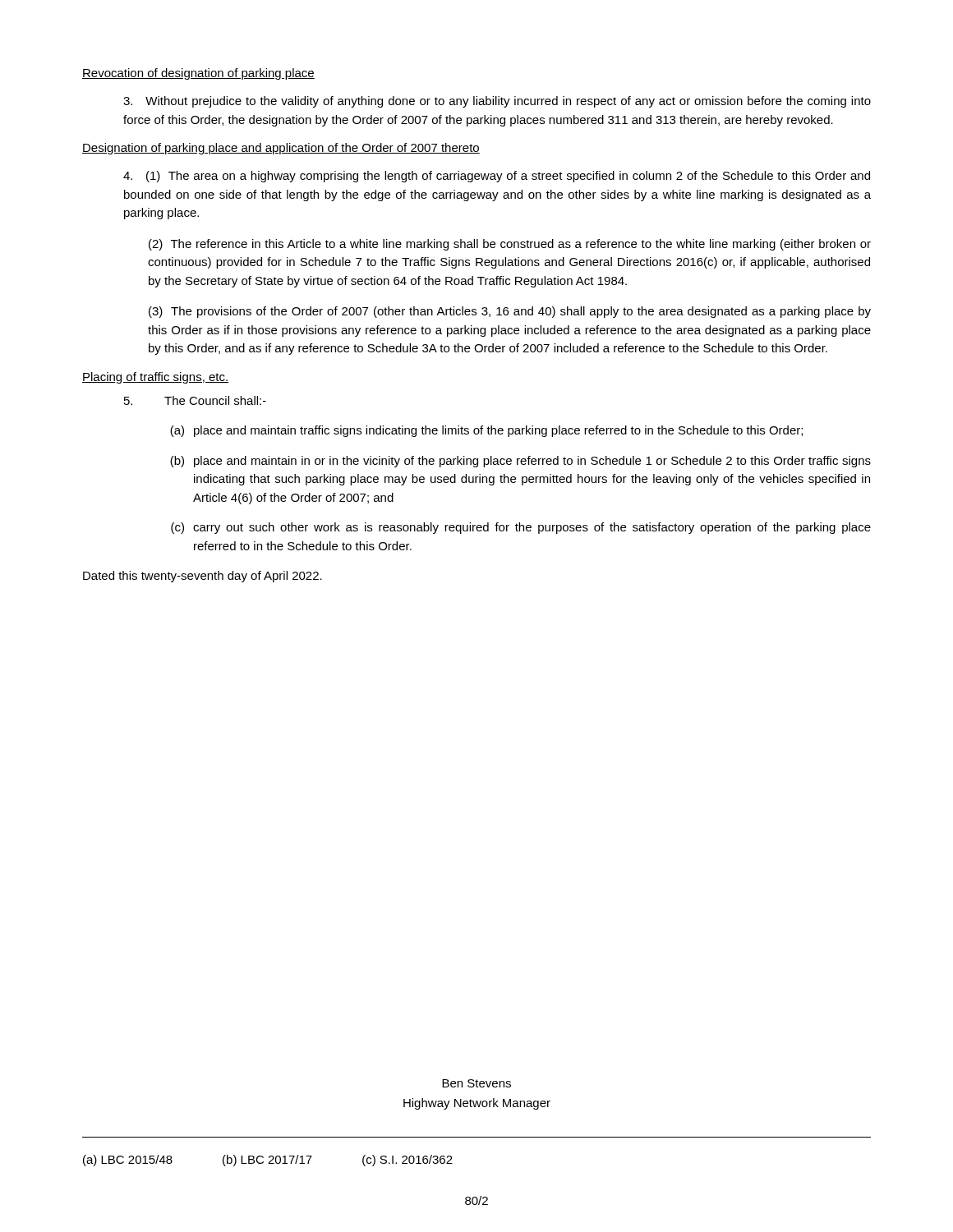Viewport: 953px width, 1232px height.
Task: Locate the text block with the text "Without prejudice to the"
Action: tap(497, 111)
